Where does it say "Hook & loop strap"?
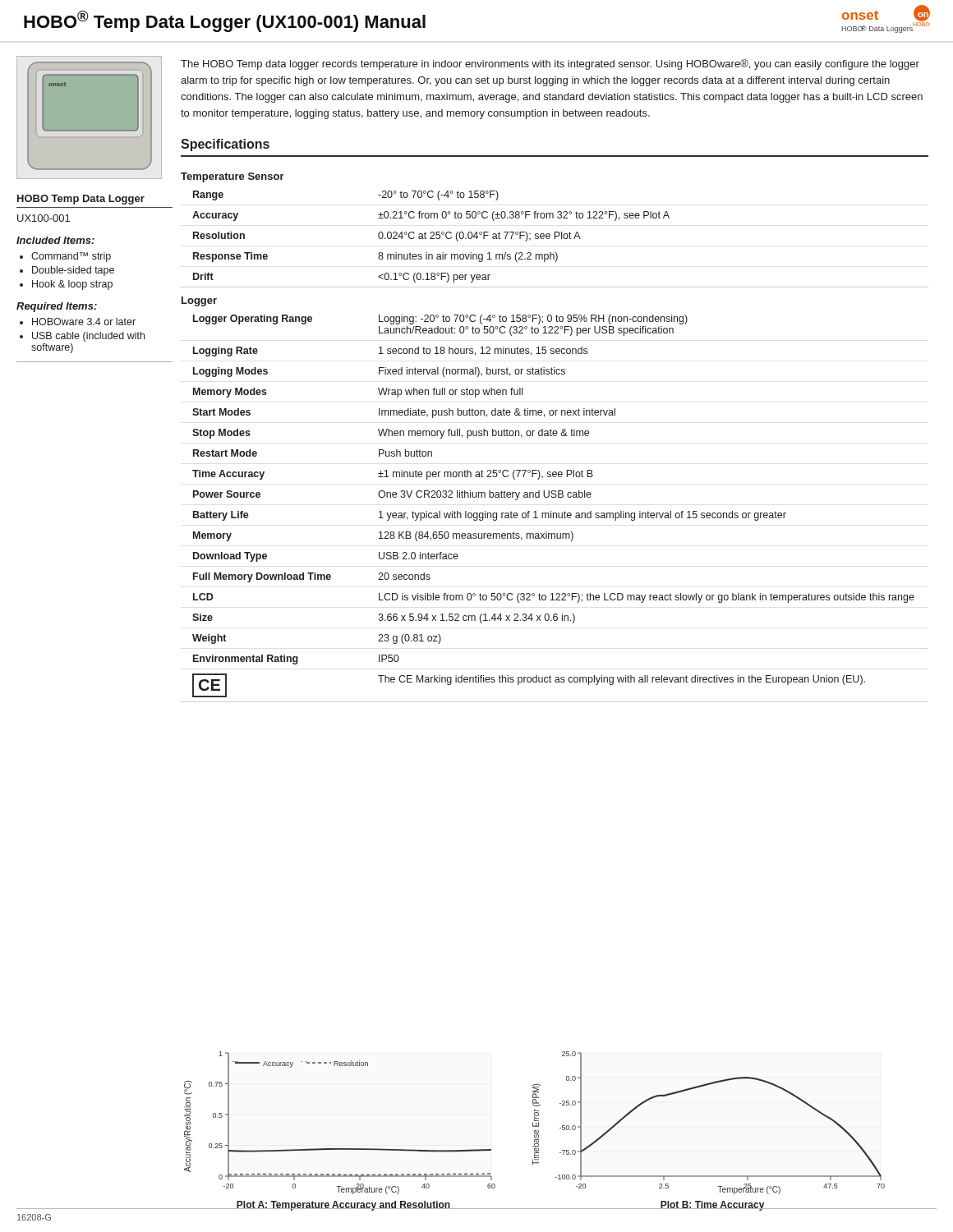 72,284
